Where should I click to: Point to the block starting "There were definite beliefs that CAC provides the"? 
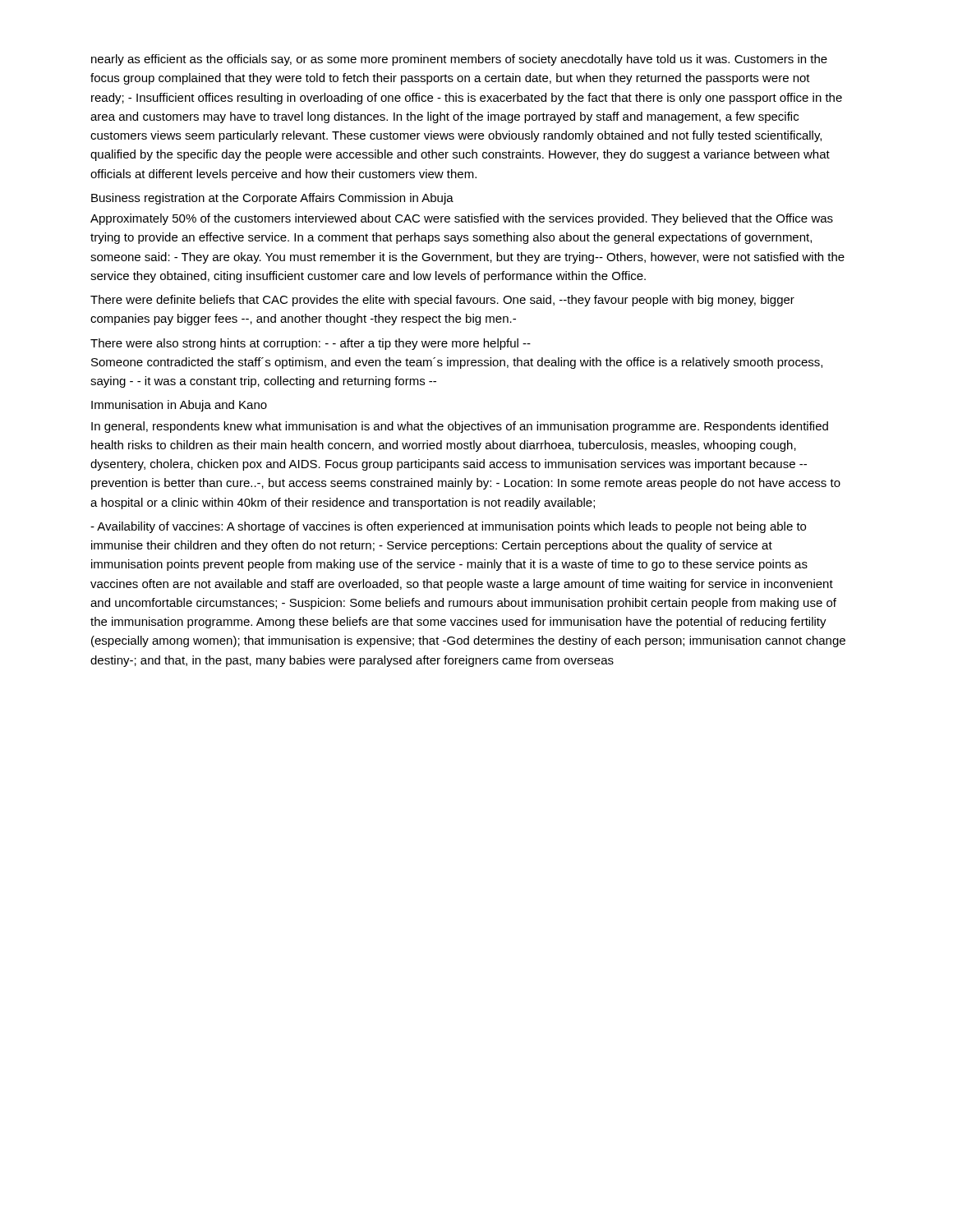tap(442, 309)
